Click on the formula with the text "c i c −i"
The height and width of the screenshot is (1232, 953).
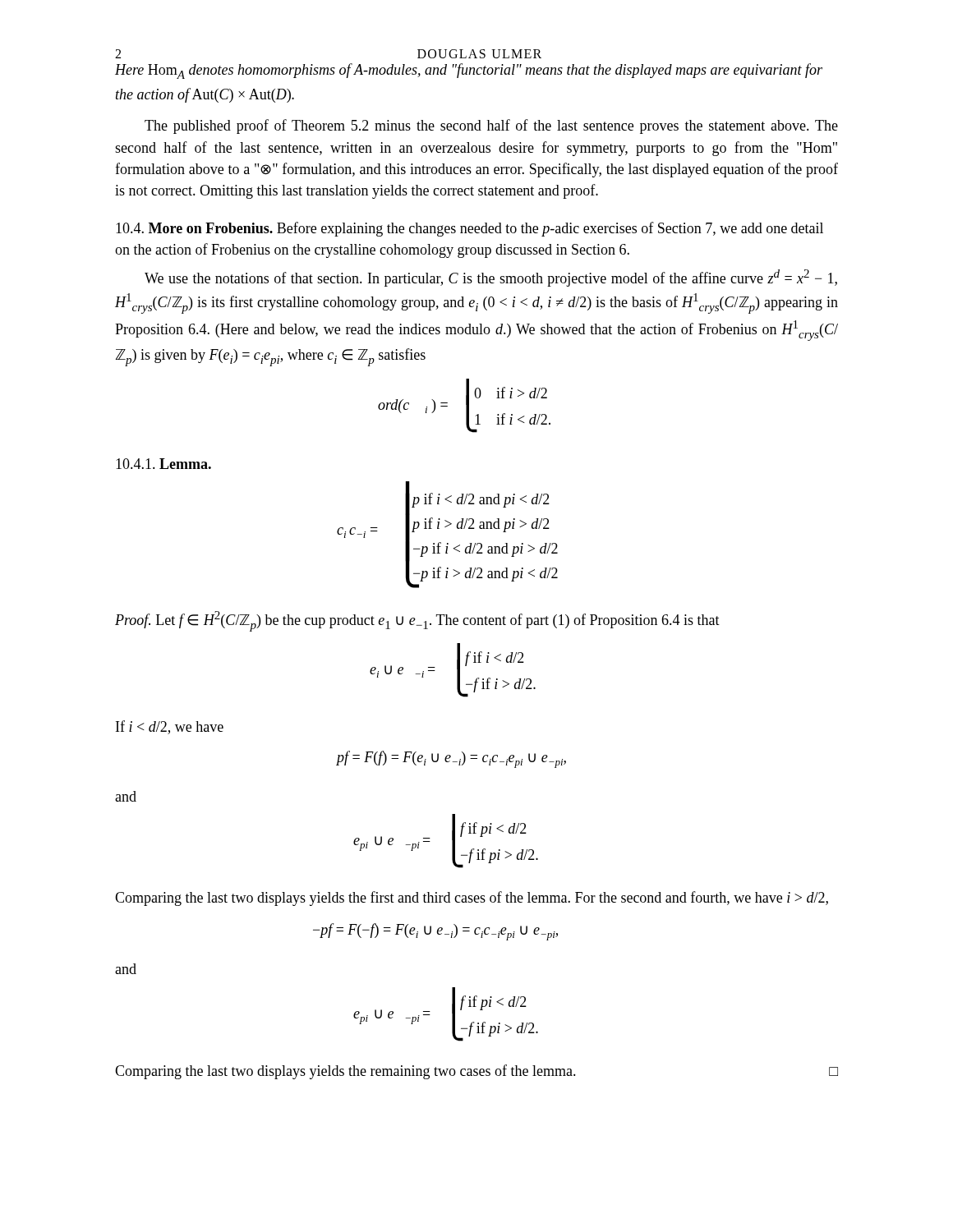476,535
